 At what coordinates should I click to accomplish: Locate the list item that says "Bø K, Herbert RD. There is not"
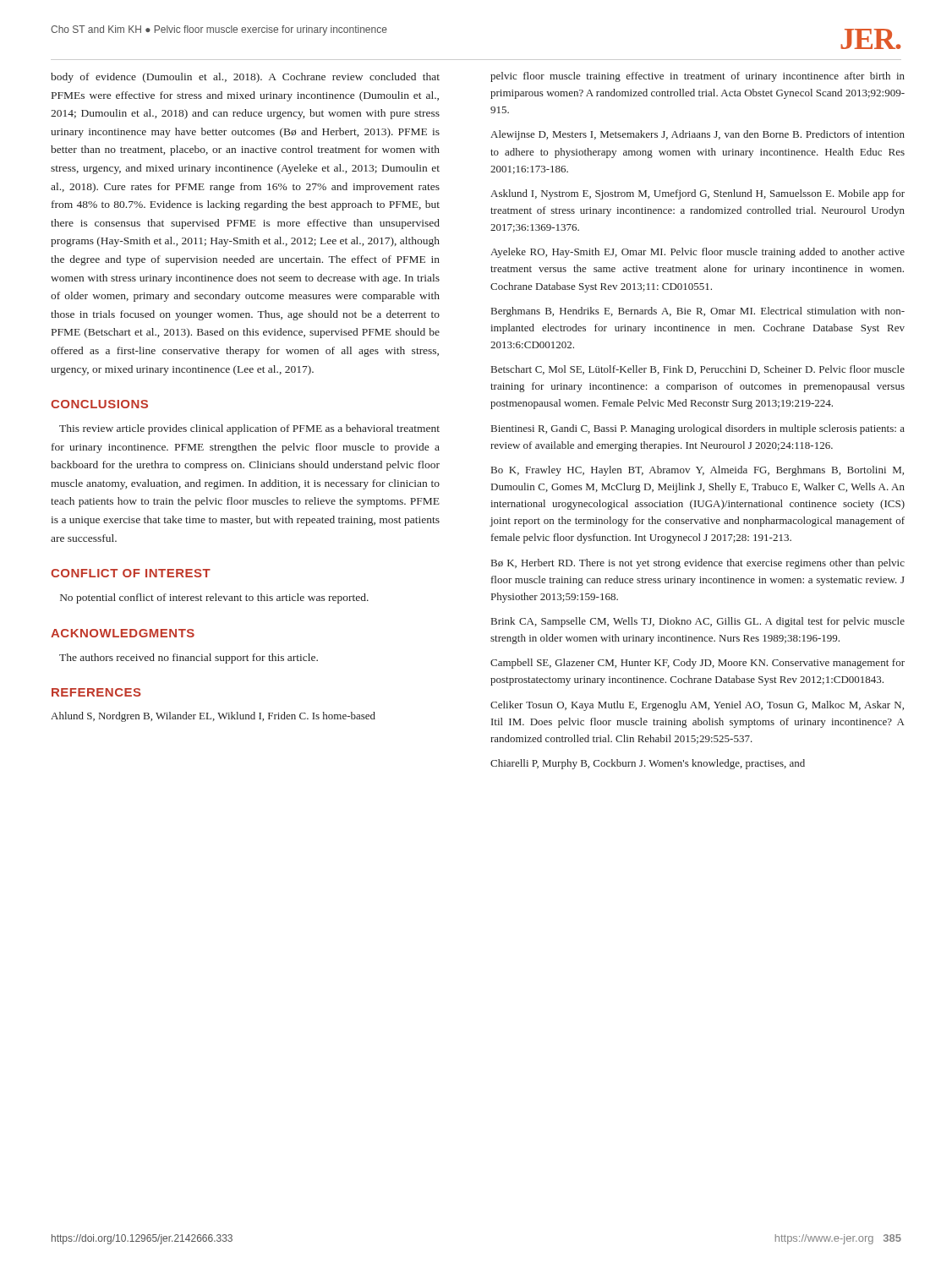698,579
